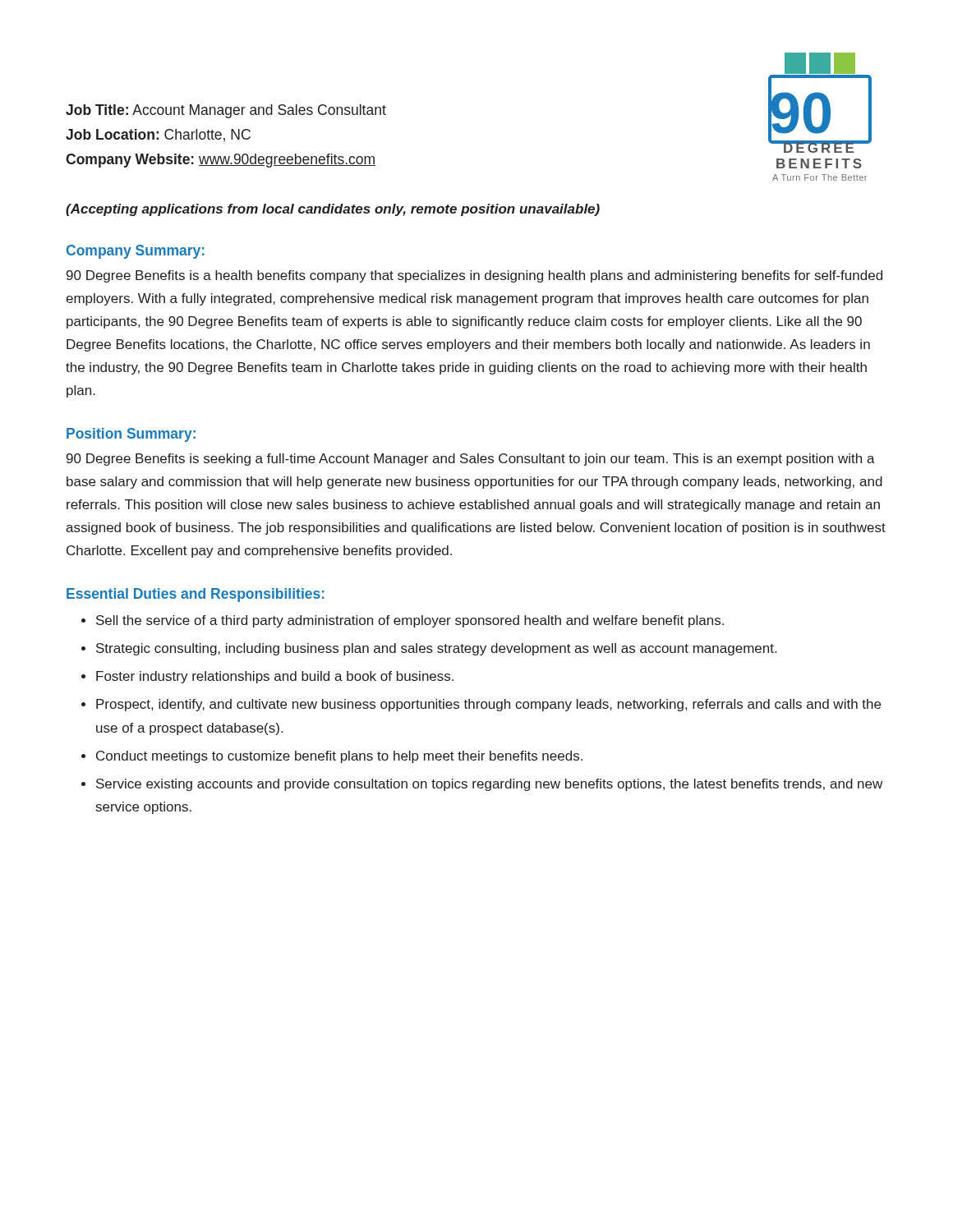953x1232 pixels.
Task: Select the list item with the text "Conduct meetings to customize benefit plans to"
Action: tap(339, 756)
